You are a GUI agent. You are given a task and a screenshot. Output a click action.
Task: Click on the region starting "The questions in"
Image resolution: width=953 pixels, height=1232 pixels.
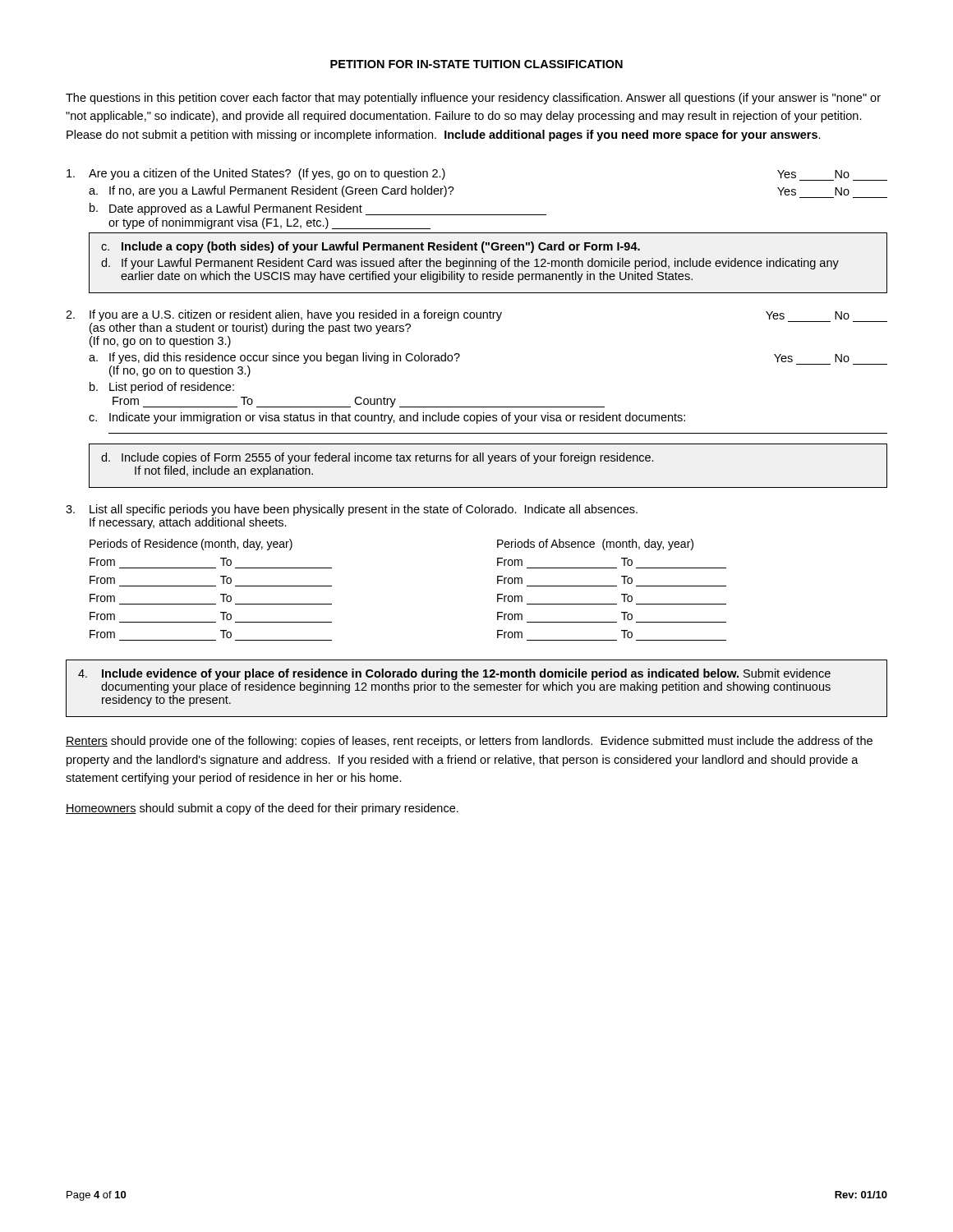coord(473,116)
